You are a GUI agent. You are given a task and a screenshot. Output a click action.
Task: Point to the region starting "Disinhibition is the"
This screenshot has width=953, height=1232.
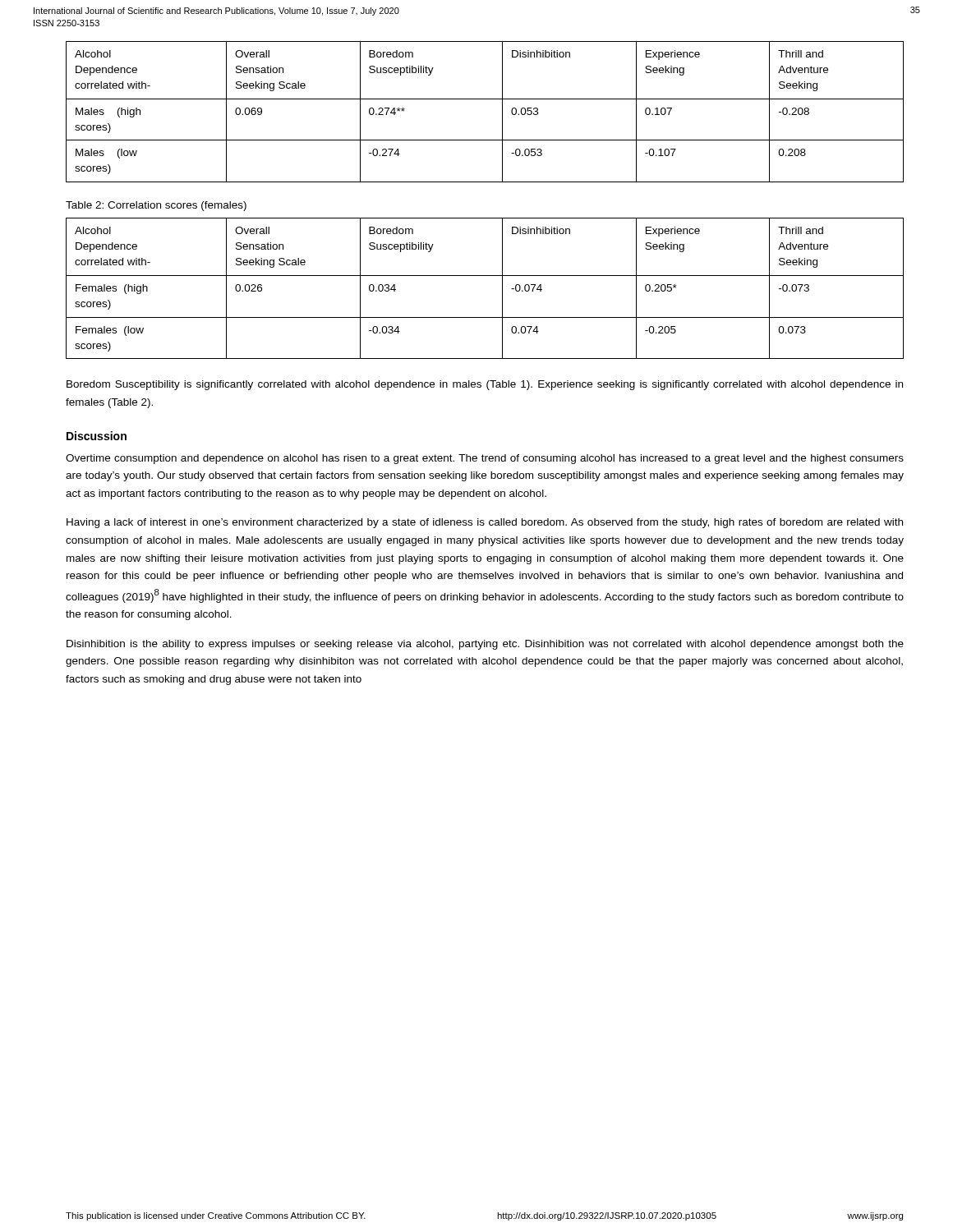pyautogui.click(x=485, y=661)
